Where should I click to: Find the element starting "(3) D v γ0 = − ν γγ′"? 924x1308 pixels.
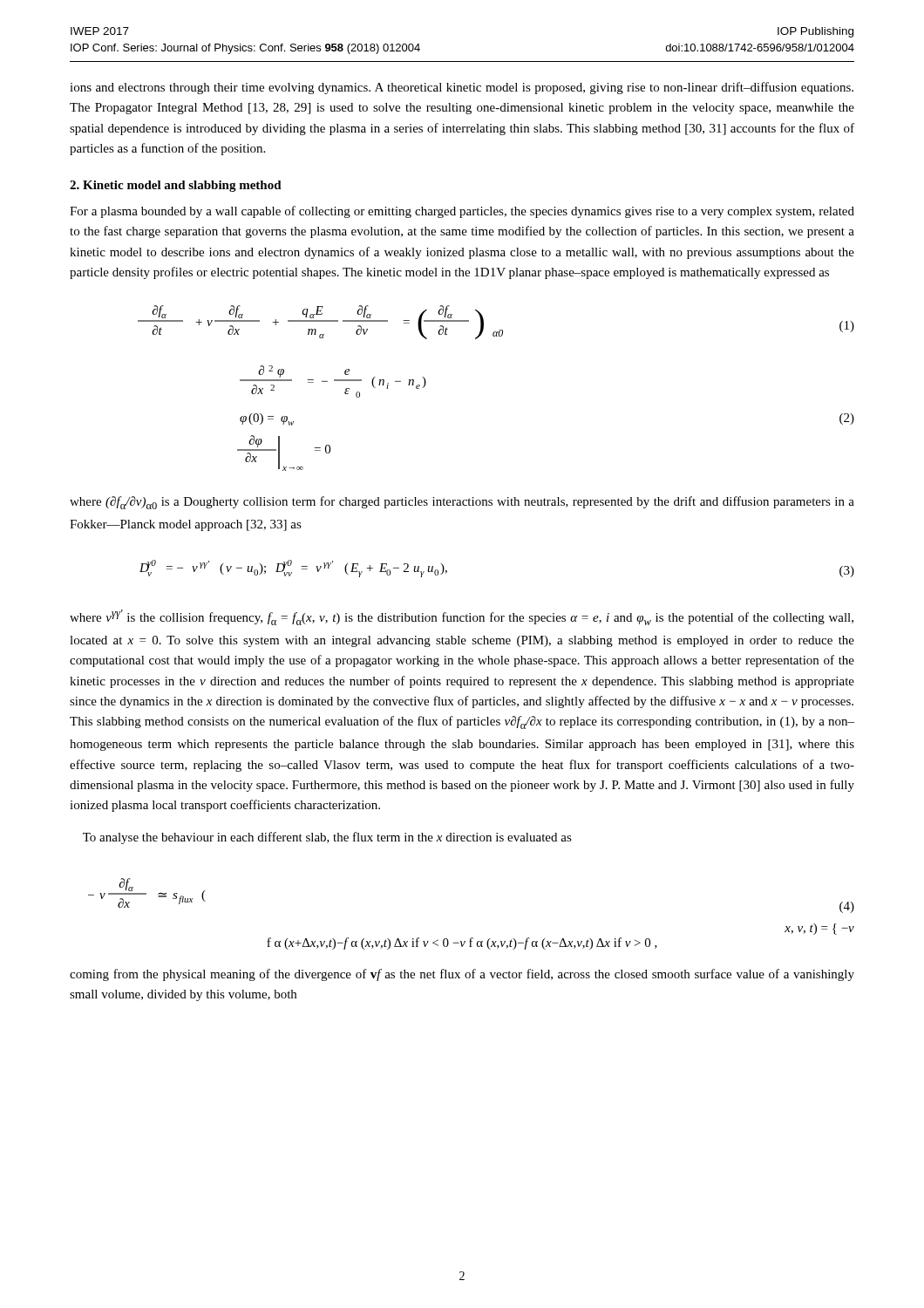coord(284,568)
